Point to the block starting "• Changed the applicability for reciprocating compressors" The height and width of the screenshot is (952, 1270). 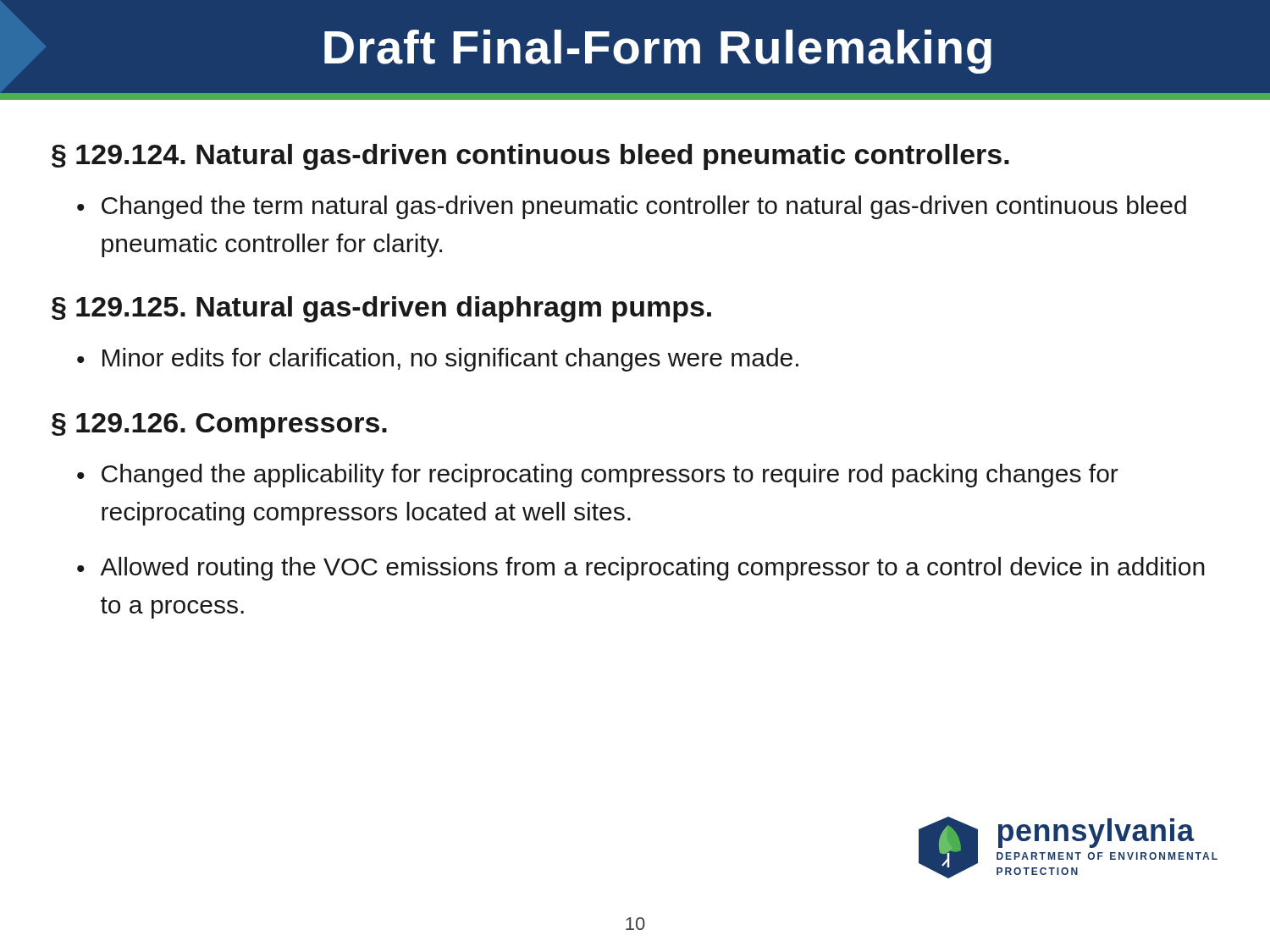coord(648,492)
